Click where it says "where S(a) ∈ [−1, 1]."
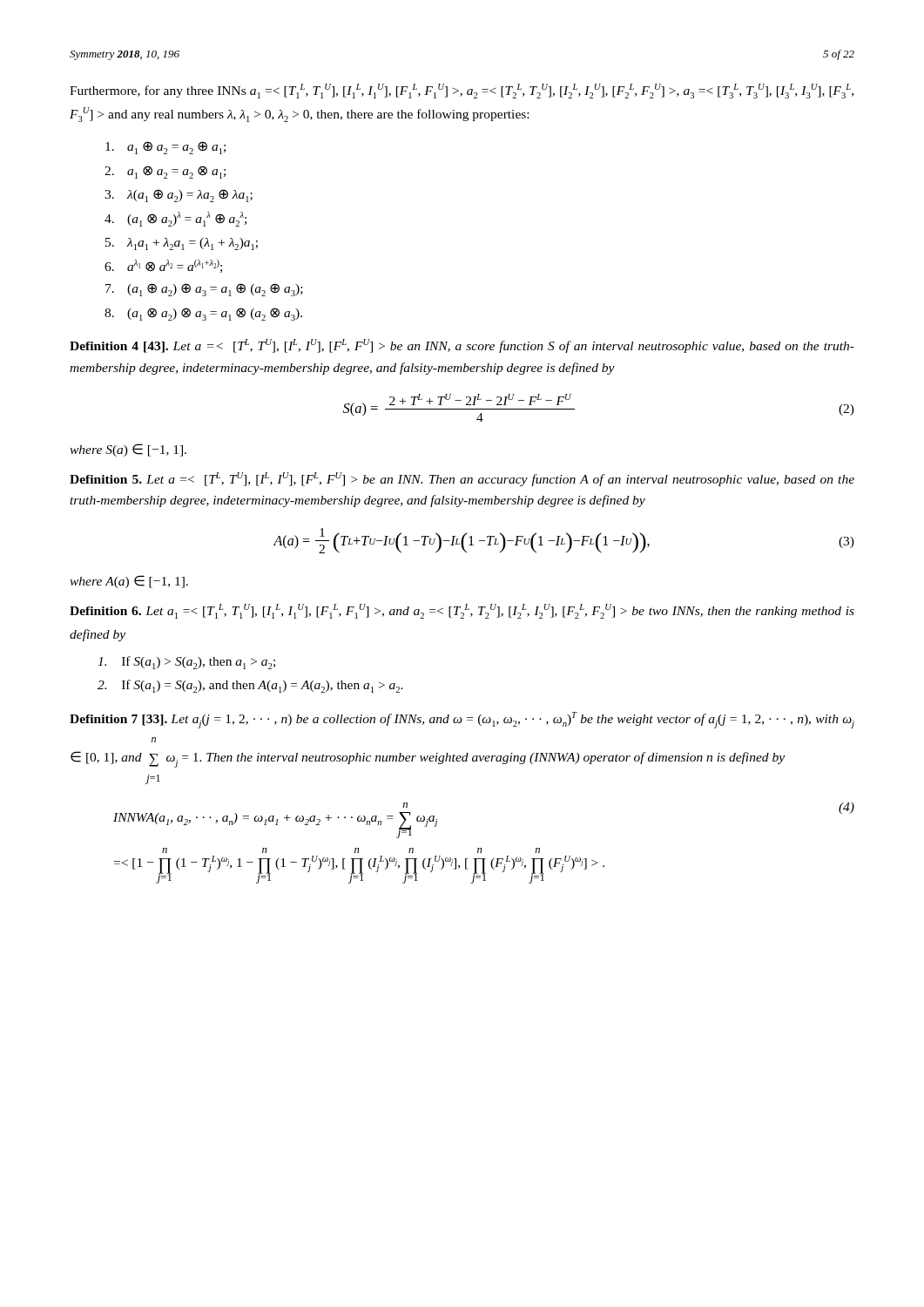This screenshot has width=924, height=1307. 128,449
